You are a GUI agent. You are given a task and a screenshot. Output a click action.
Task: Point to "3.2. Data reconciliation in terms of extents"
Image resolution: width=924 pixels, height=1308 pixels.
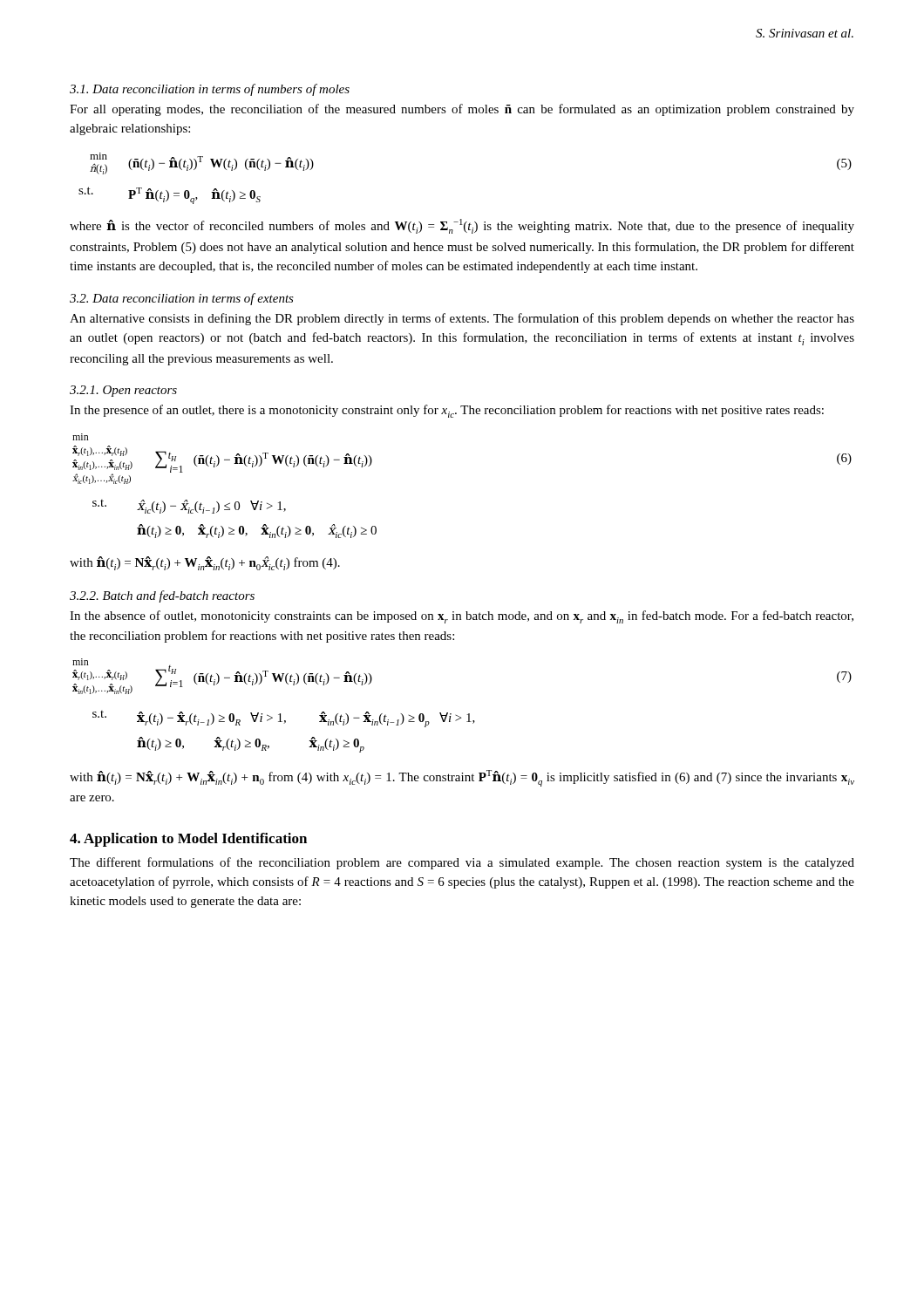pos(182,299)
